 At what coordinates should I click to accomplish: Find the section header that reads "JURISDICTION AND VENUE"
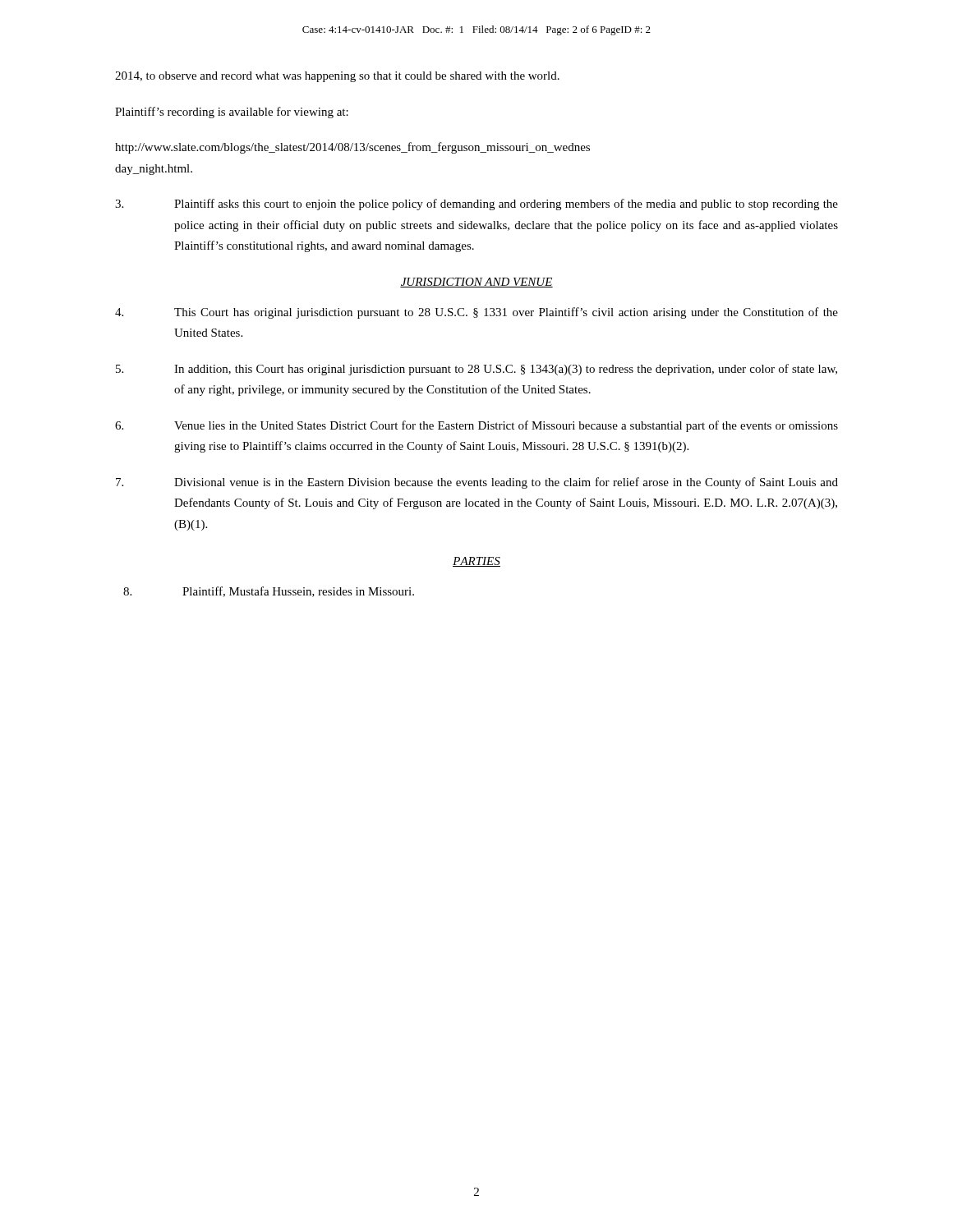click(476, 281)
